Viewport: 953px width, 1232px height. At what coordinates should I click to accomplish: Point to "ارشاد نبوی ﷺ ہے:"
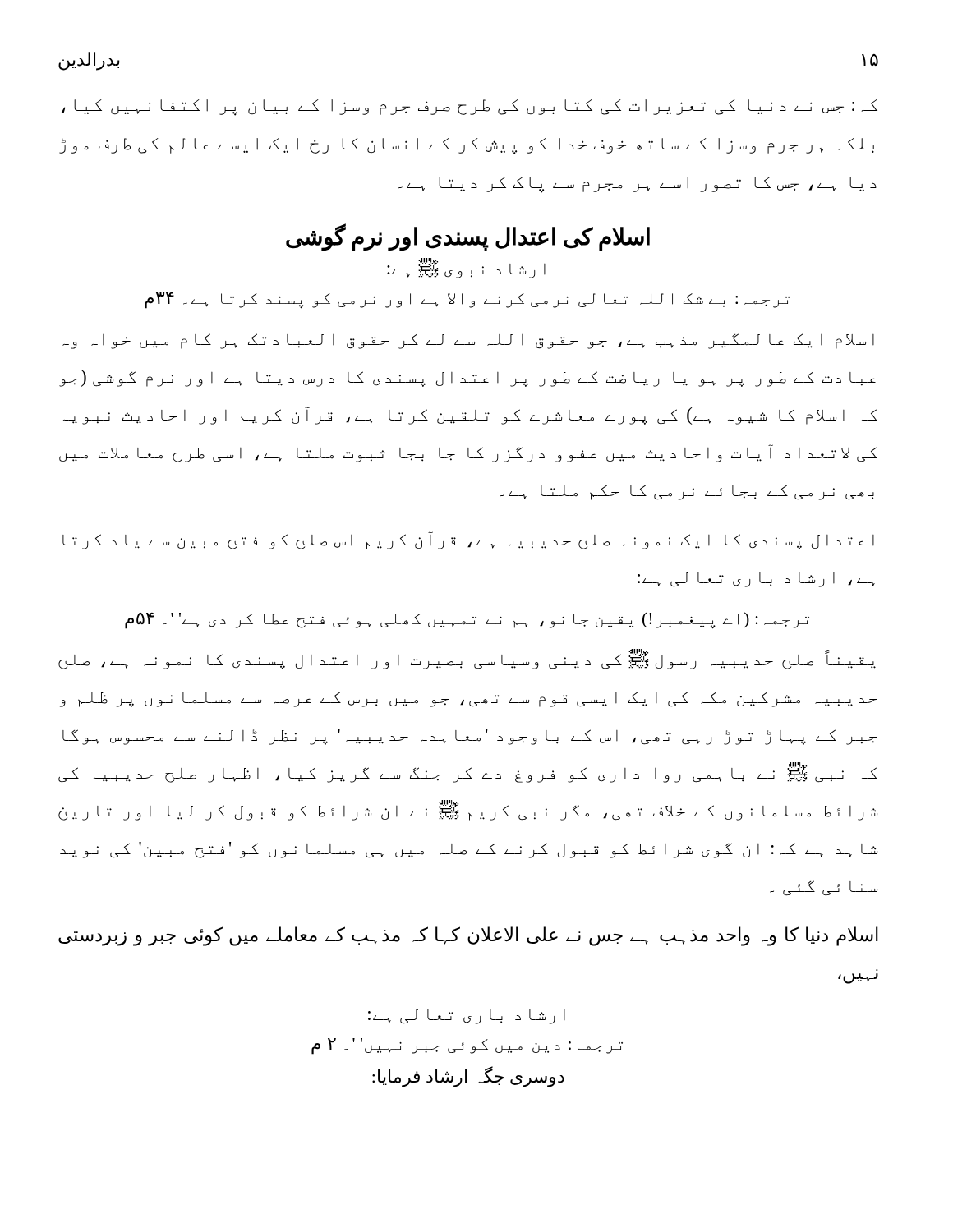tap(468, 269)
